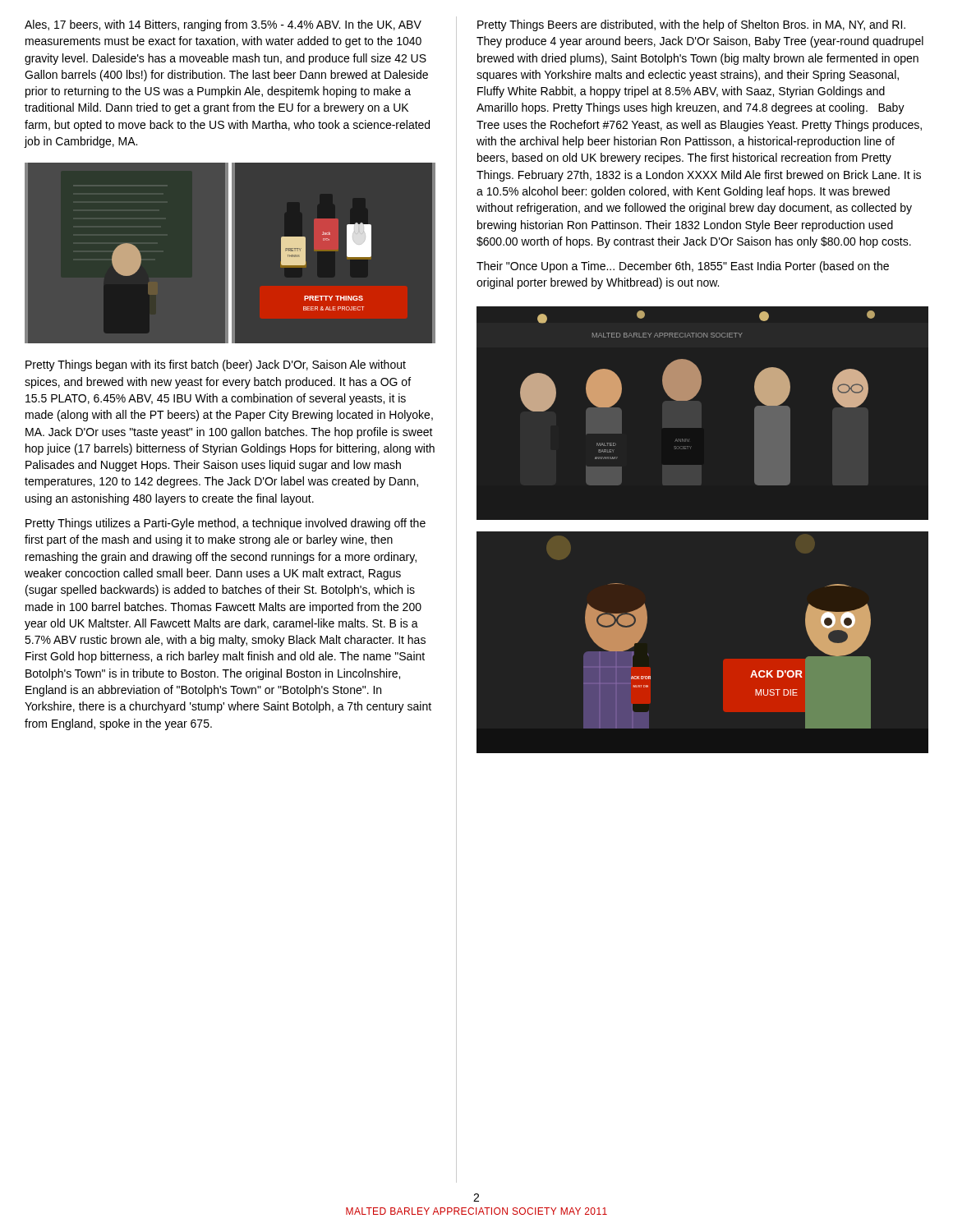Locate the text block that reads "Pretty Things Beers are"
953x1232 pixels.
click(702, 133)
